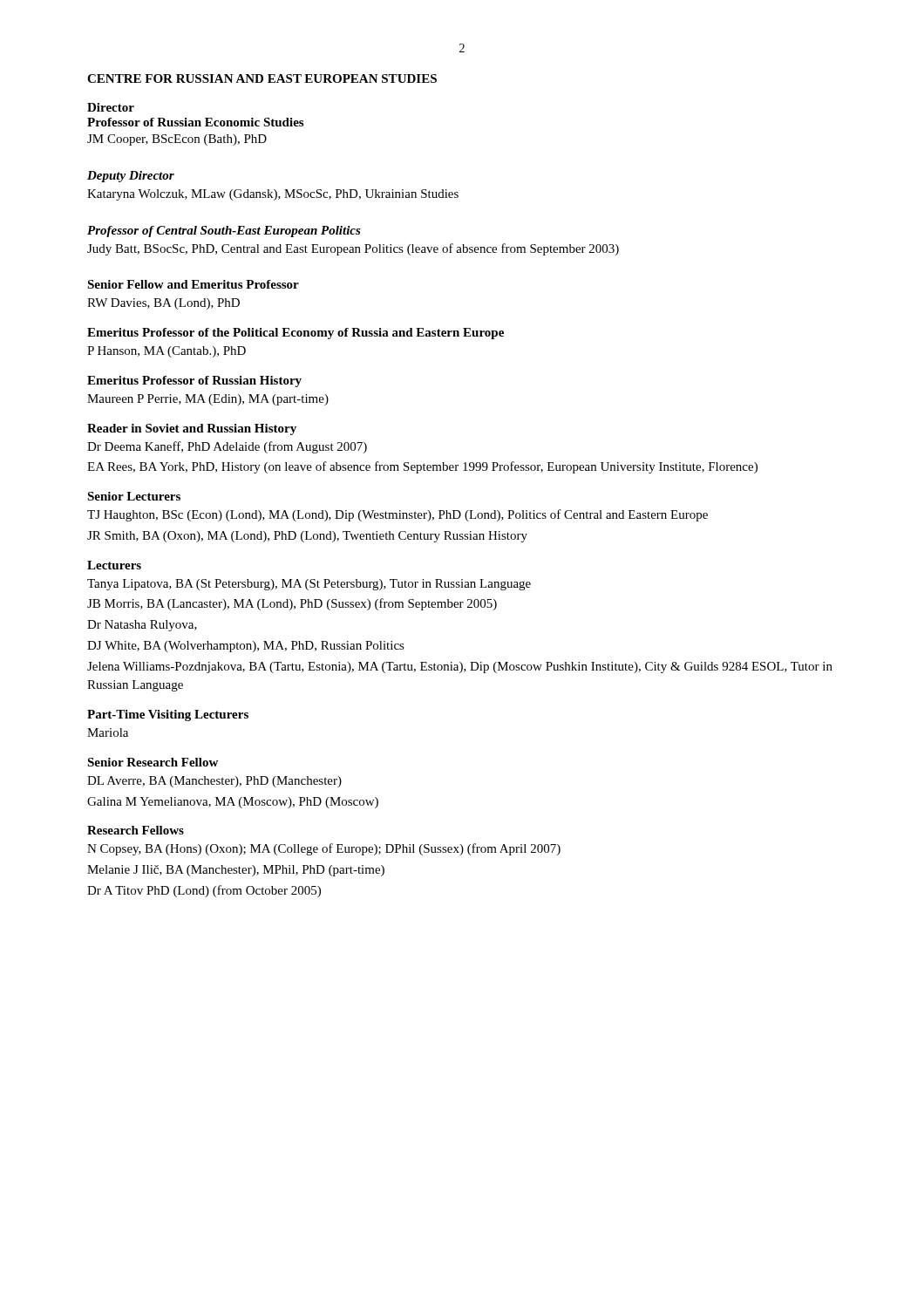This screenshot has height=1308, width=924.
Task: Locate the block of text that opens with "Professor of Central South-East European Politics Judy Batt,"
Action: 462,241
